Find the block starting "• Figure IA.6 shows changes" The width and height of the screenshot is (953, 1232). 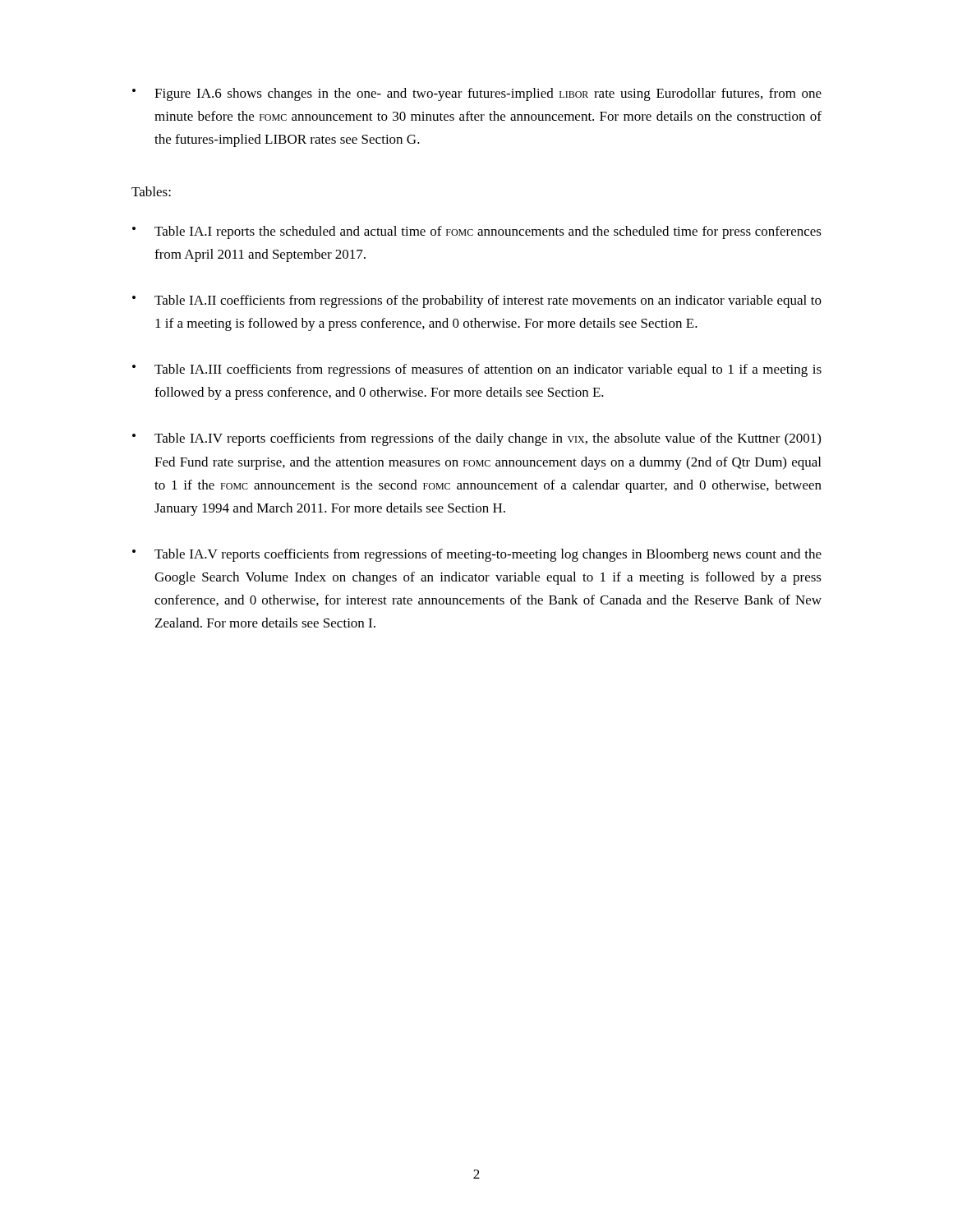(x=476, y=117)
